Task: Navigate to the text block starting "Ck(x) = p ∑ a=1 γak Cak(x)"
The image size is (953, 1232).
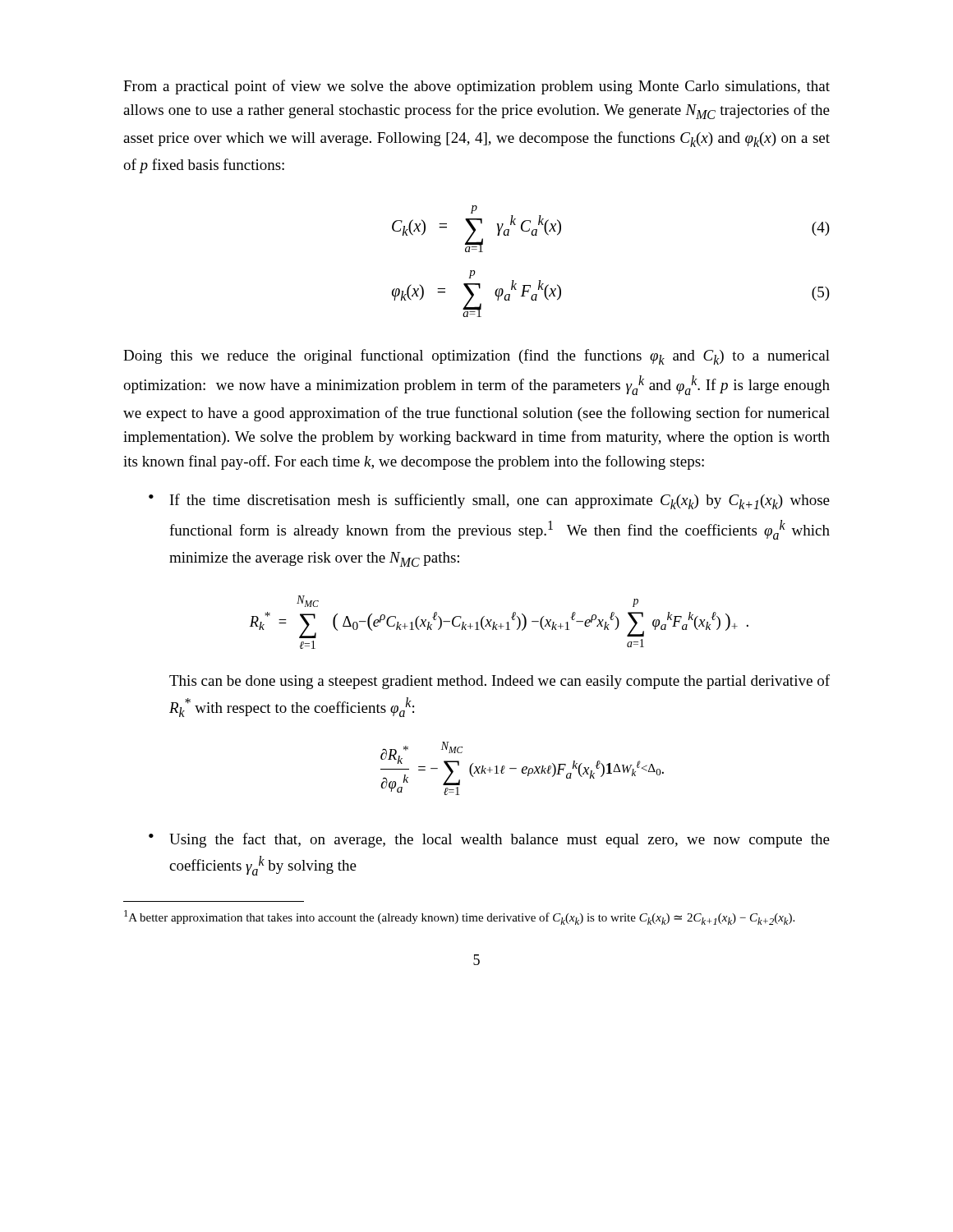Action: pos(474,209)
